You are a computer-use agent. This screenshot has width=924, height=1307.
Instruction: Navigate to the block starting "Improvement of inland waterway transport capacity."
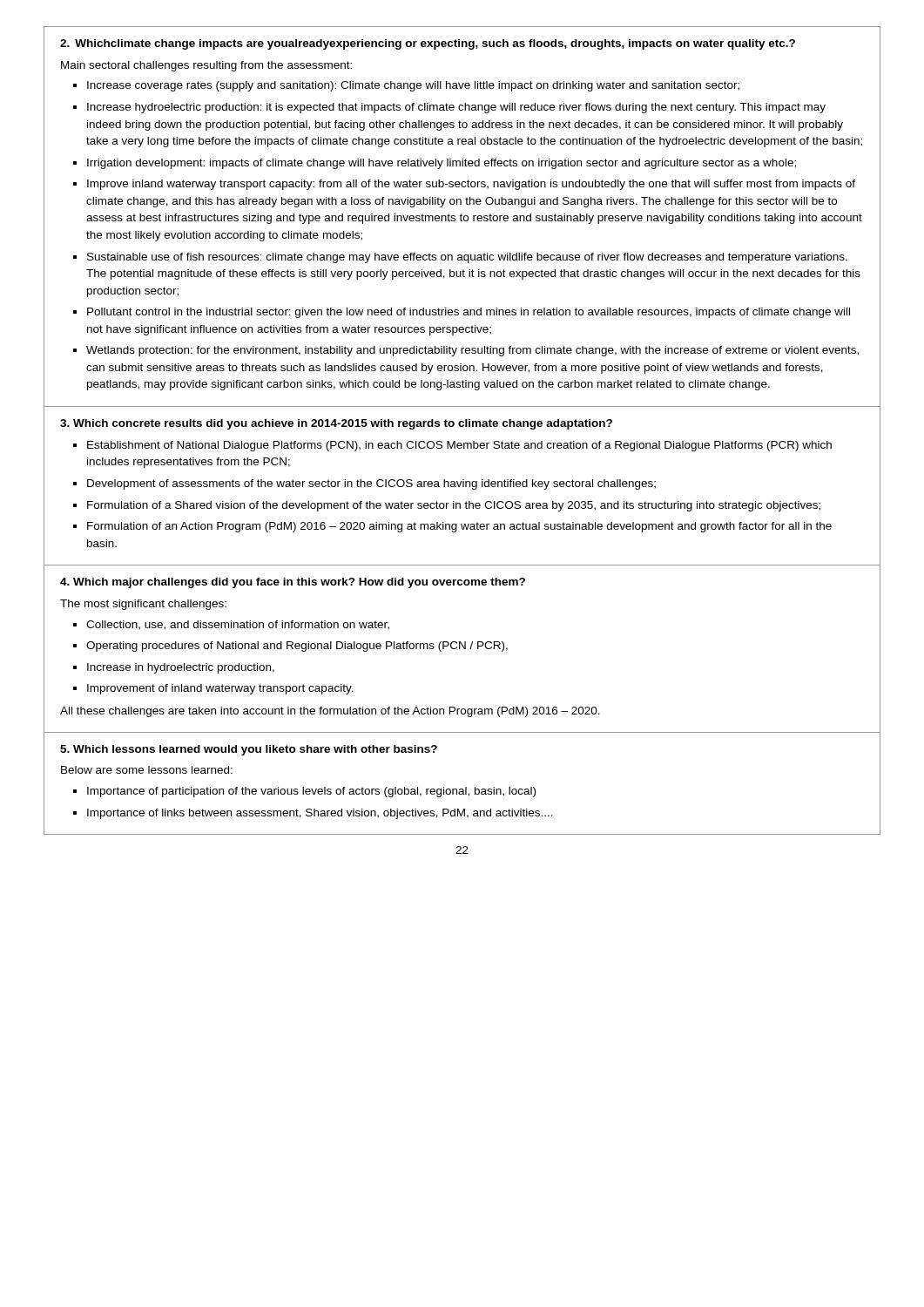click(x=220, y=688)
